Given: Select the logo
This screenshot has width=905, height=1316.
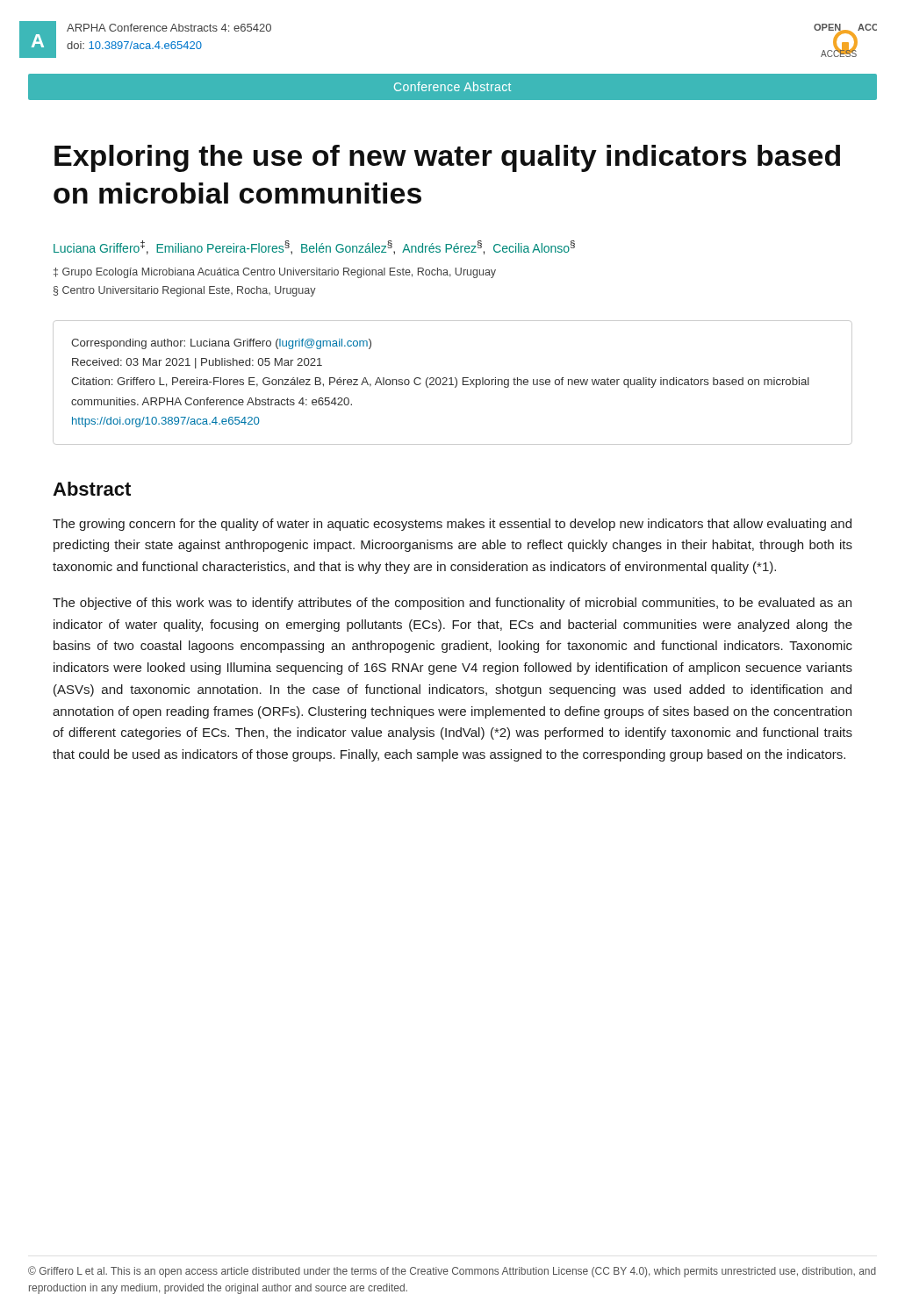Looking at the screenshot, I should [845, 39].
